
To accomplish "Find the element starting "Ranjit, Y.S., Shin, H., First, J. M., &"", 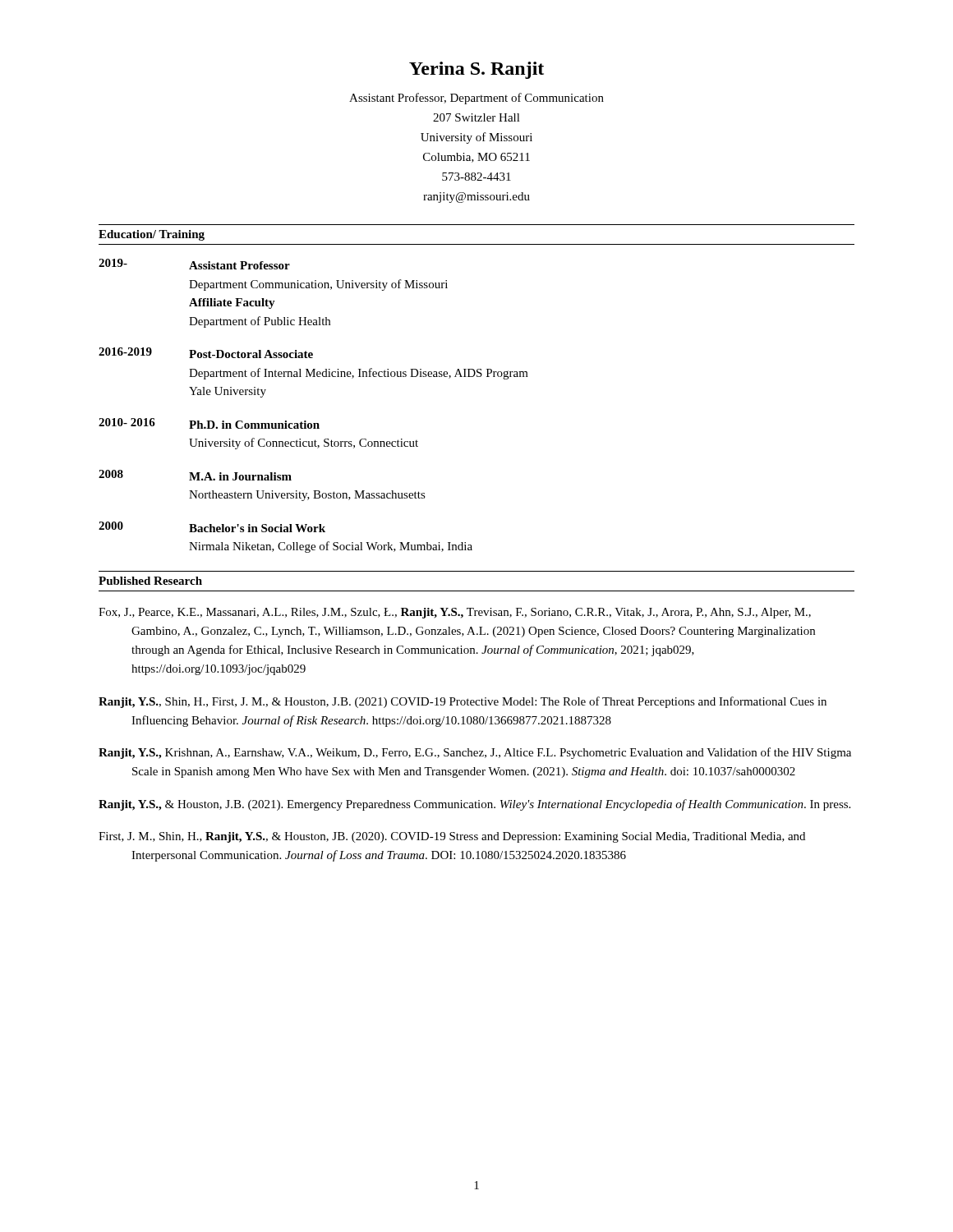I will (463, 711).
